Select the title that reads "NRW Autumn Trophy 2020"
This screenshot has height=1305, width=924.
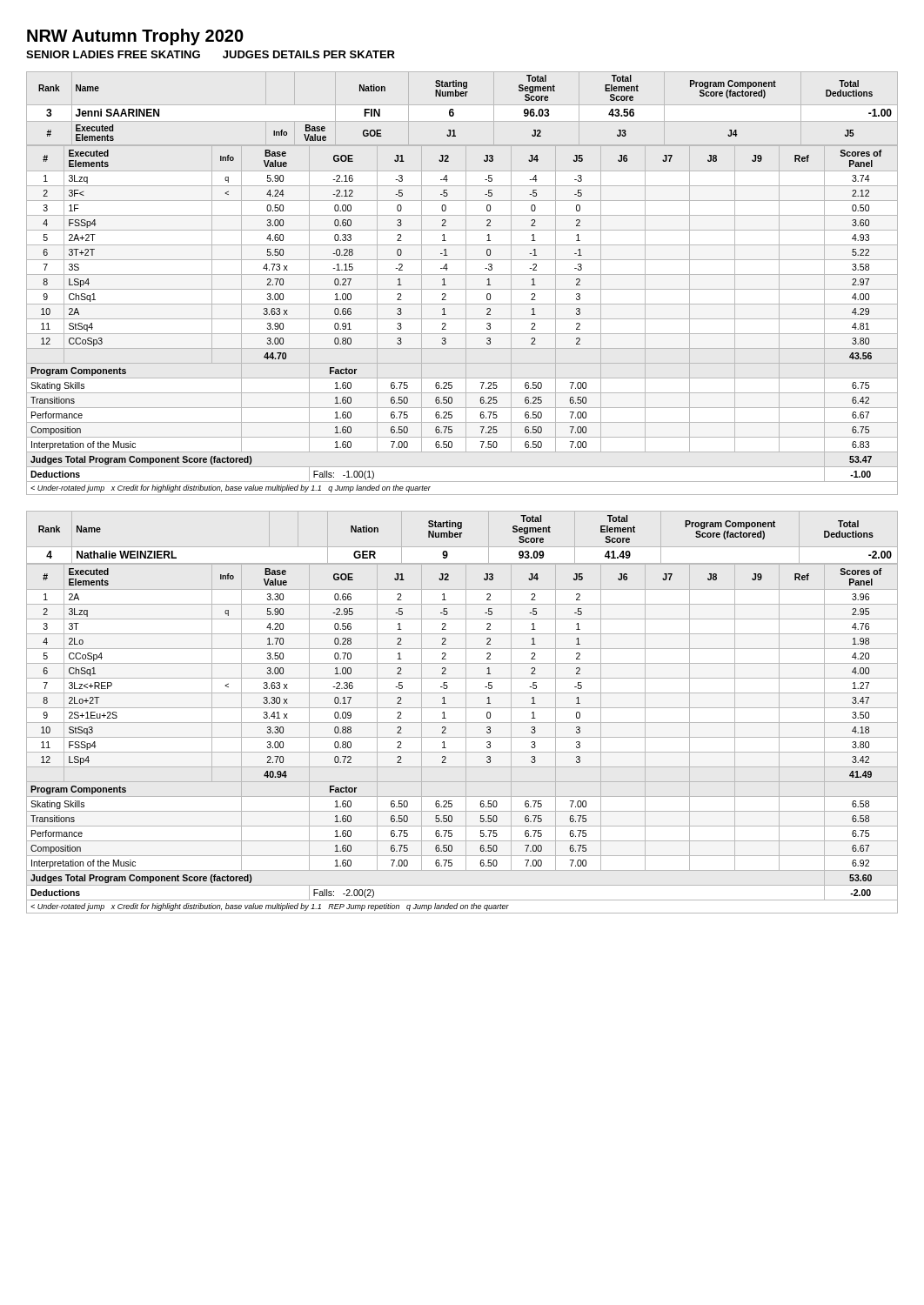coord(135,37)
